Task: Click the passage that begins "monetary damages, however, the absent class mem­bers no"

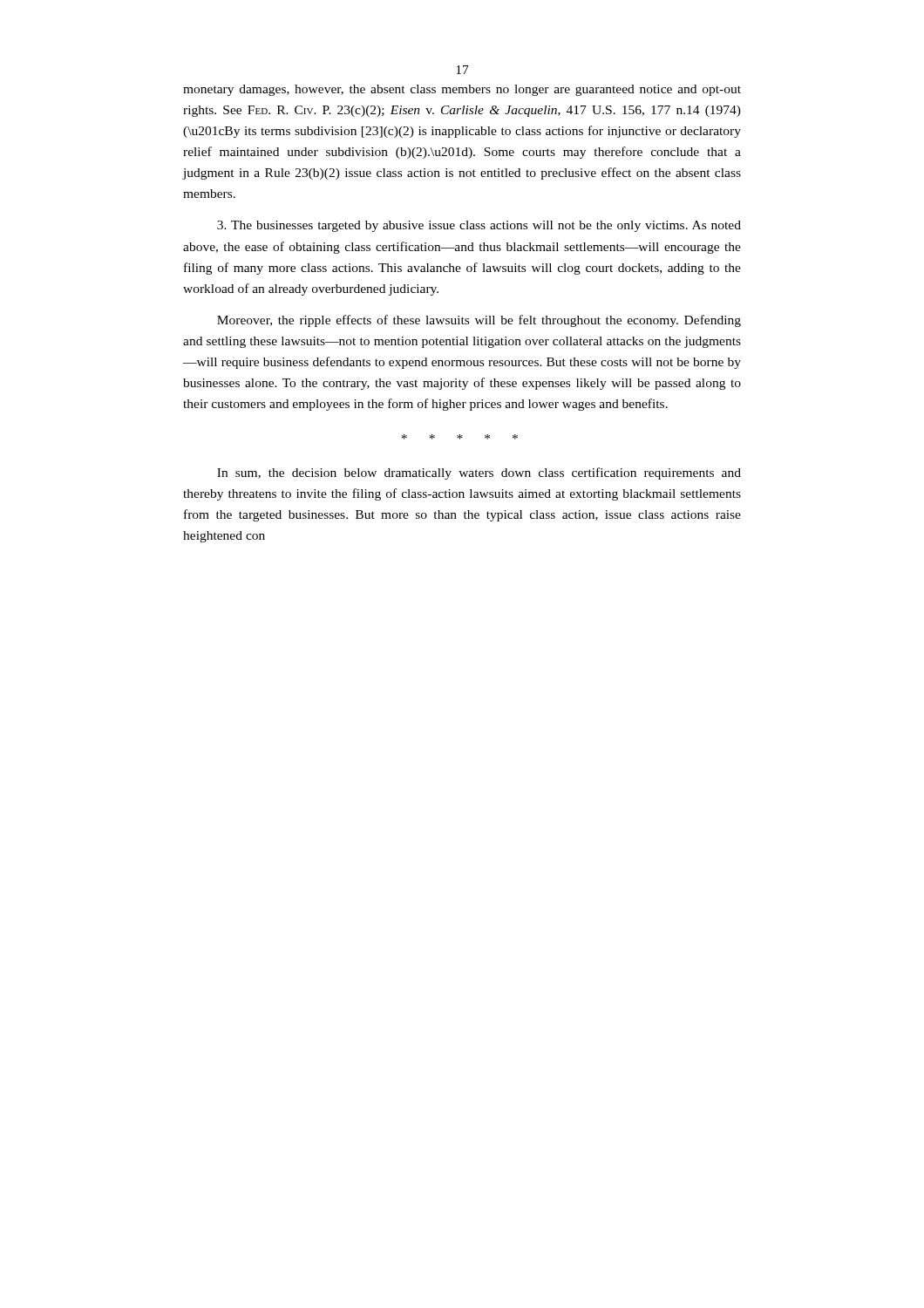Action: 462,141
